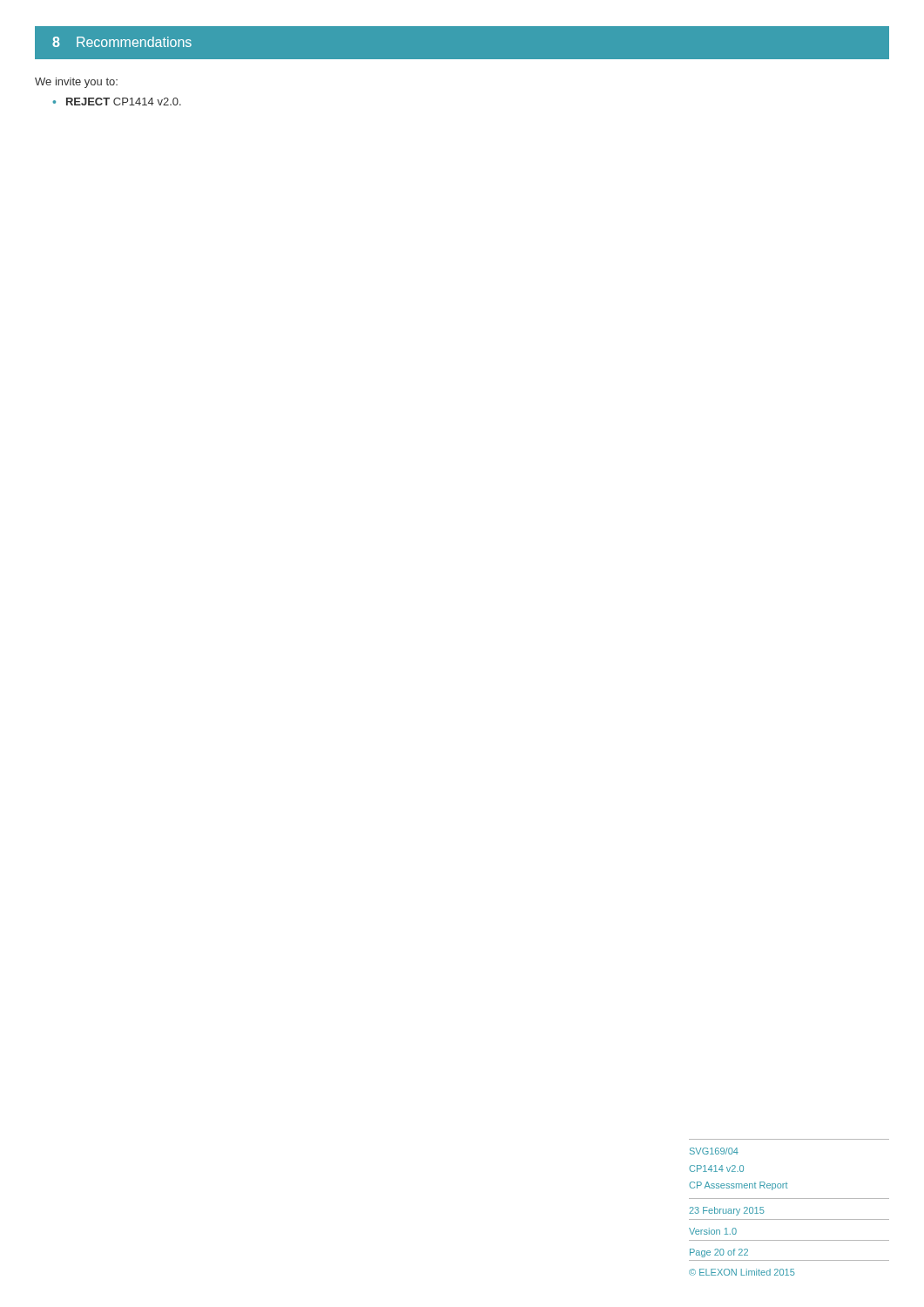The width and height of the screenshot is (924, 1307).
Task: Point to the block beginning "• REJECT CP1414"
Action: [117, 102]
